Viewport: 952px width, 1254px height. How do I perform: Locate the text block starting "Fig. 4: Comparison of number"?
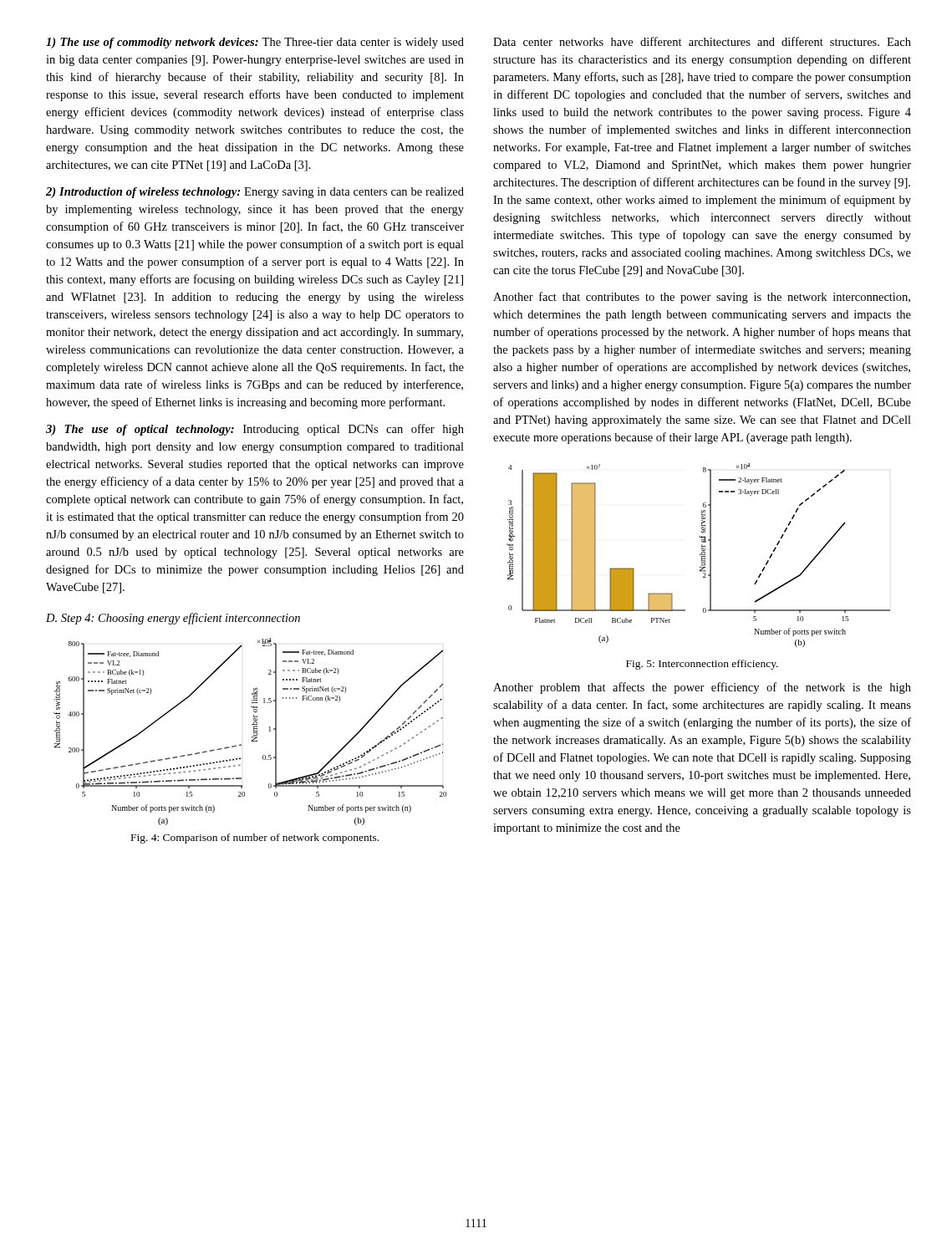coord(255,838)
